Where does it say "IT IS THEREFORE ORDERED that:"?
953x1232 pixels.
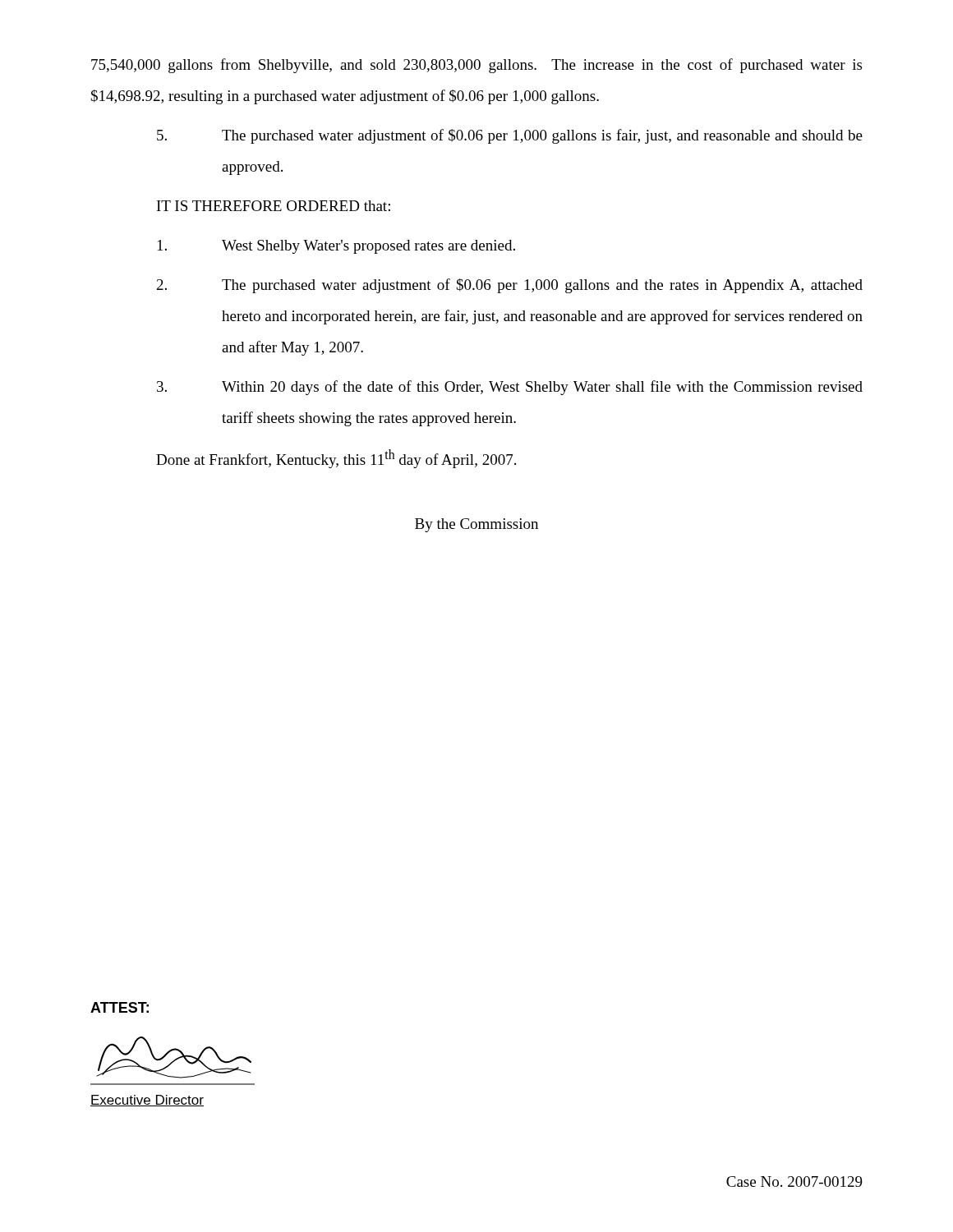pyautogui.click(x=274, y=206)
